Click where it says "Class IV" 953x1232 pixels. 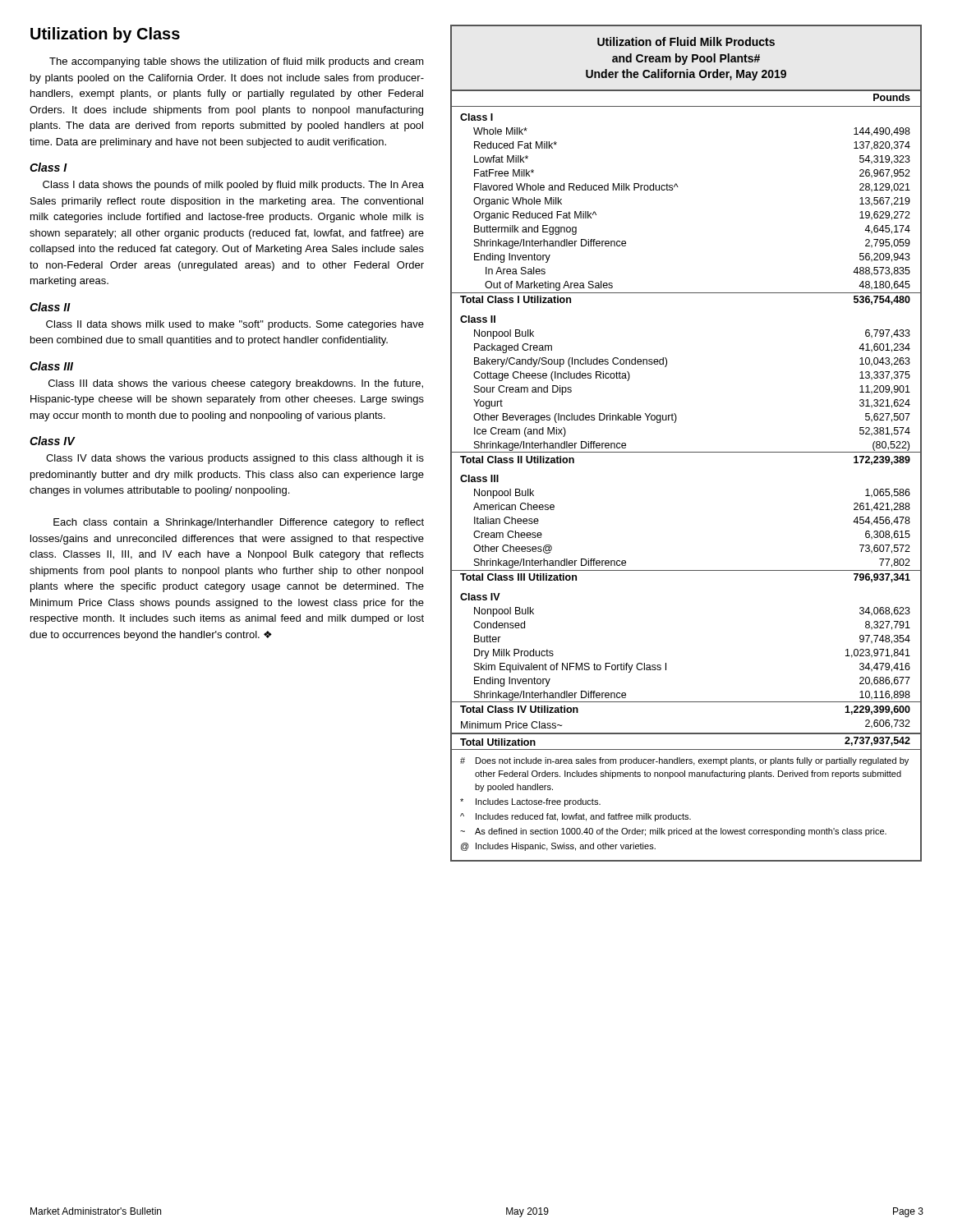point(52,441)
